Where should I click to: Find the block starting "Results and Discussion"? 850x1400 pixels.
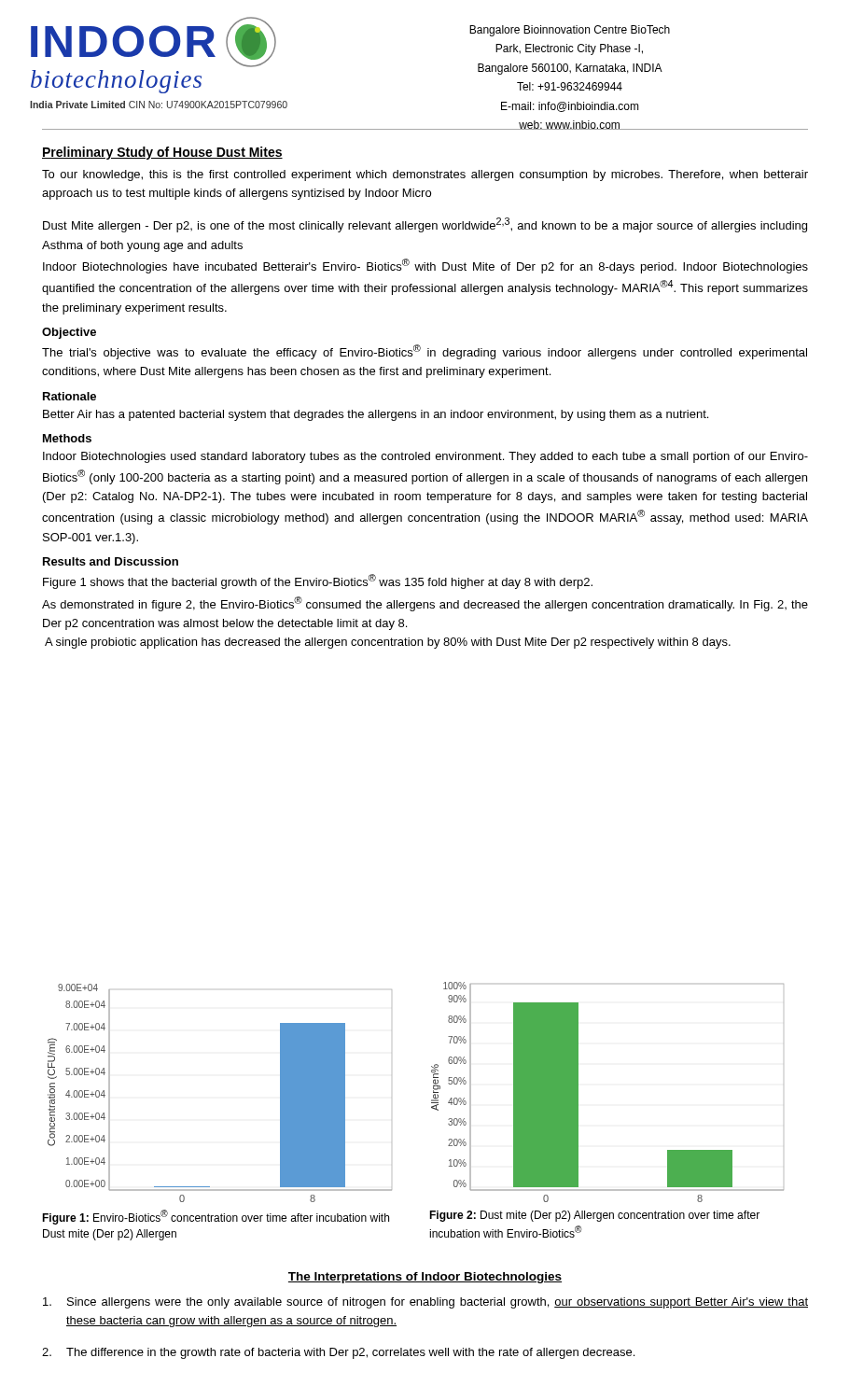tap(110, 562)
